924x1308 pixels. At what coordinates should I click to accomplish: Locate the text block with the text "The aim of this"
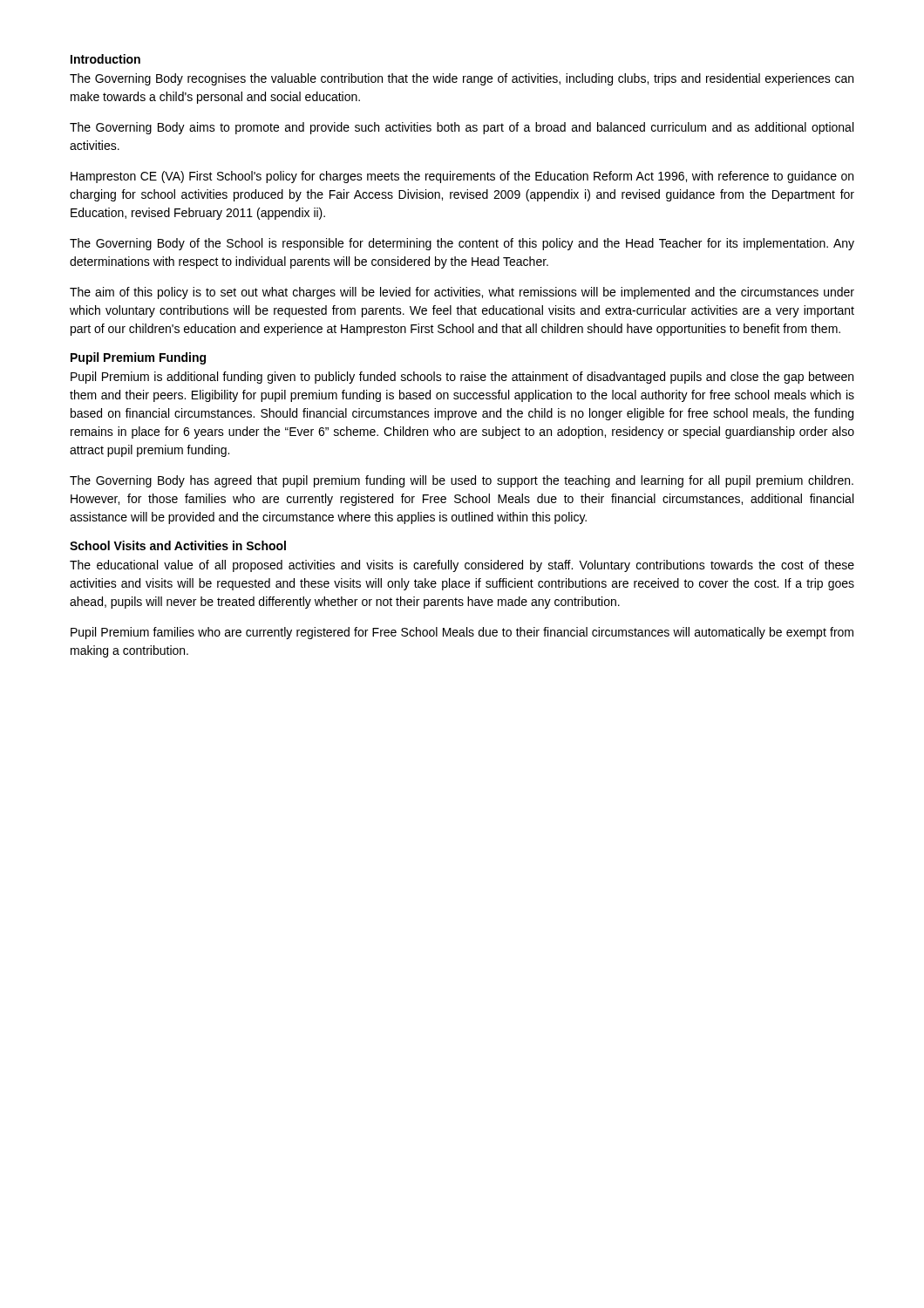coord(462,310)
